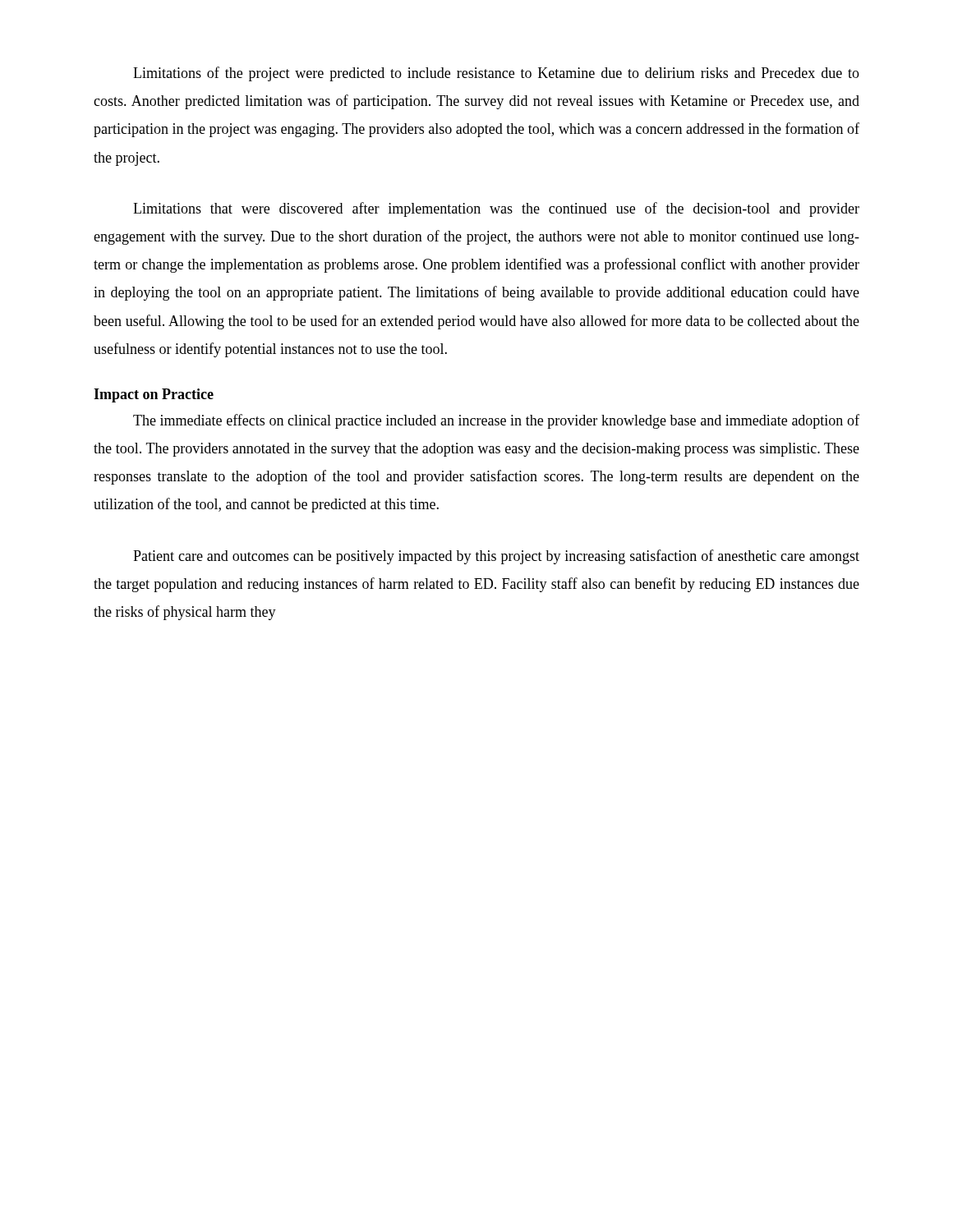953x1232 pixels.
Task: Find "Impact on Practice" on this page
Action: point(154,394)
